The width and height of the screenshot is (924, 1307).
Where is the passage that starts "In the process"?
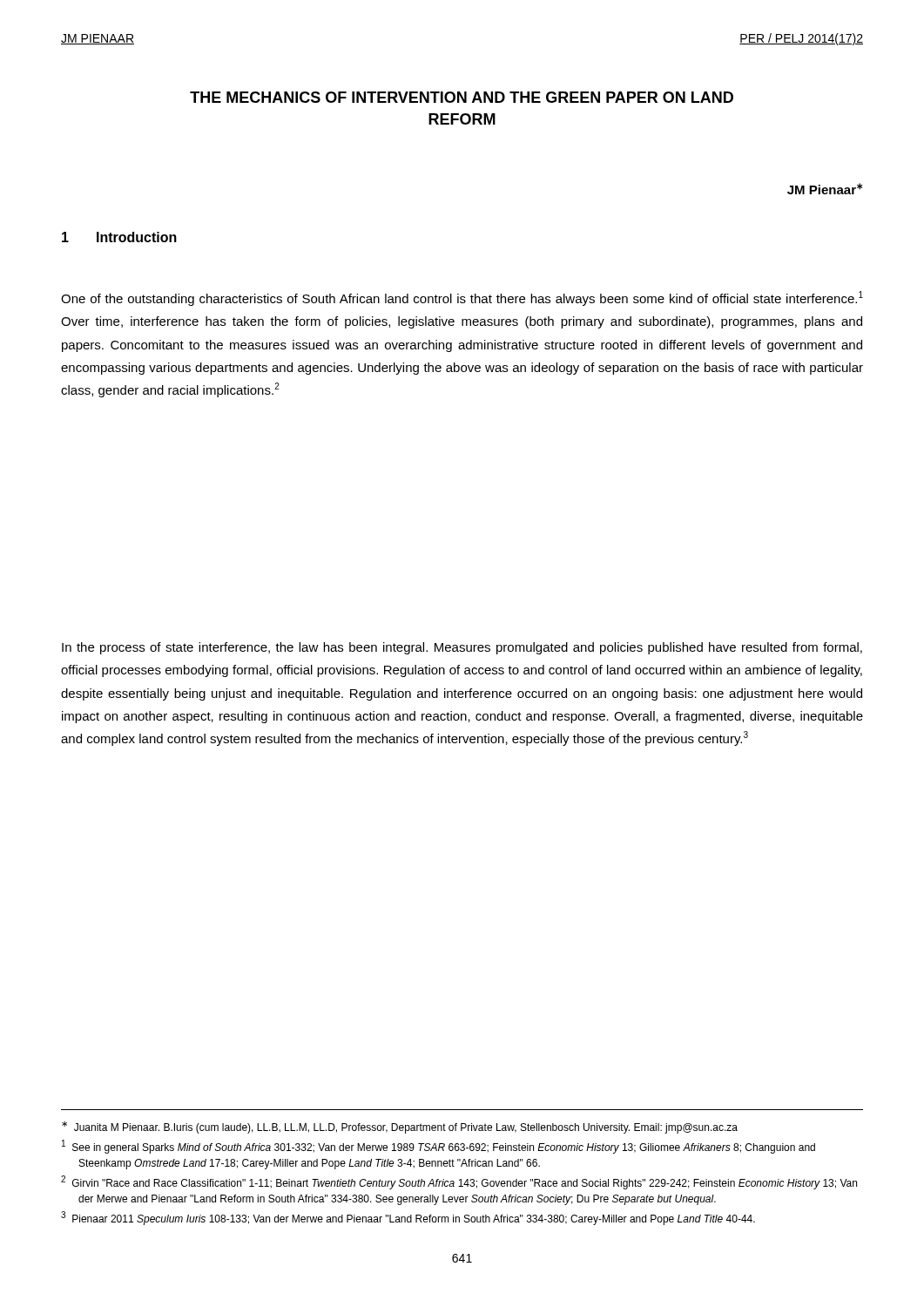pyautogui.click(x=462, y=693)
